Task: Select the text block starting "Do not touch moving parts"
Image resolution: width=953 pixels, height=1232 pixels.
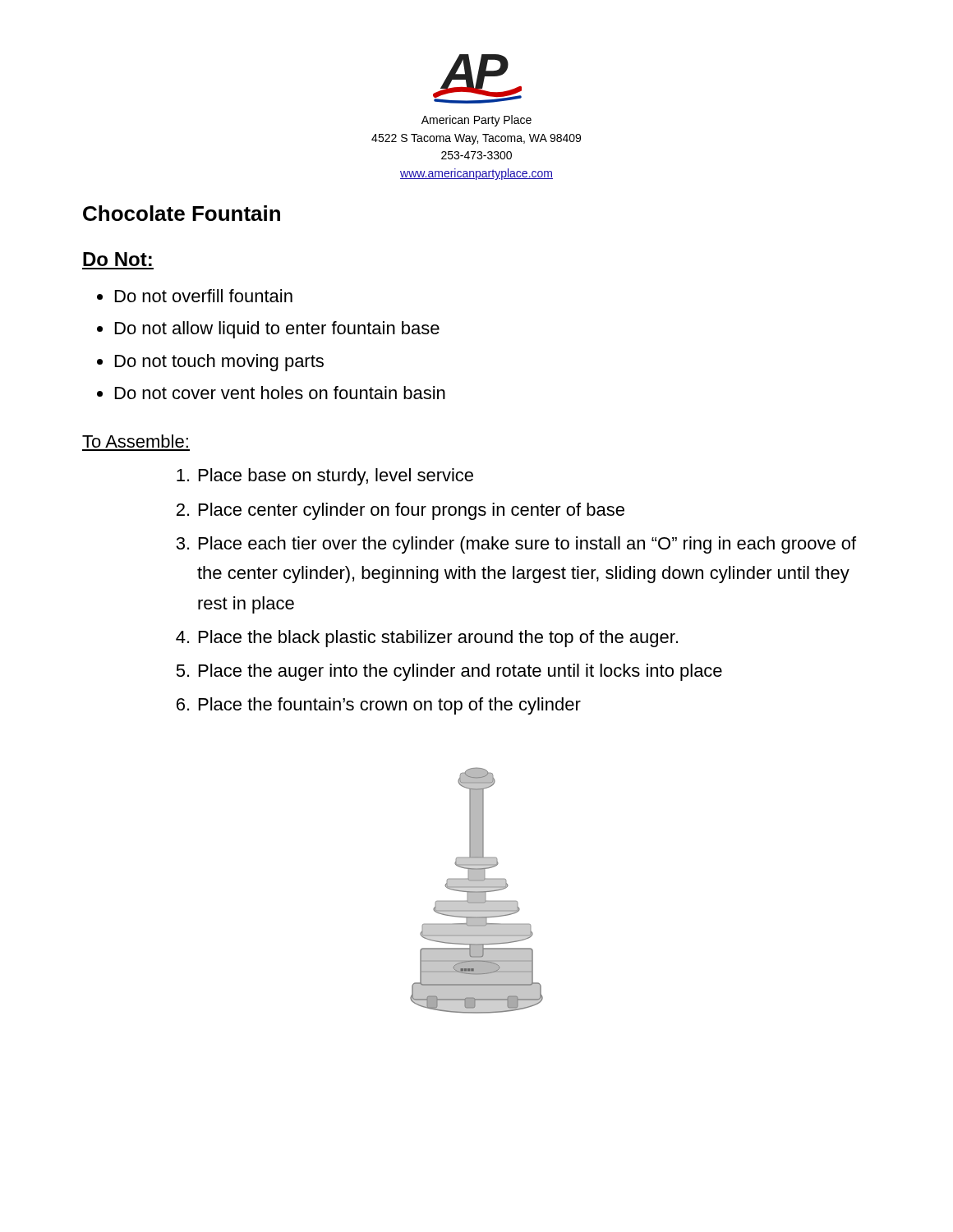Action: [219, 361]
